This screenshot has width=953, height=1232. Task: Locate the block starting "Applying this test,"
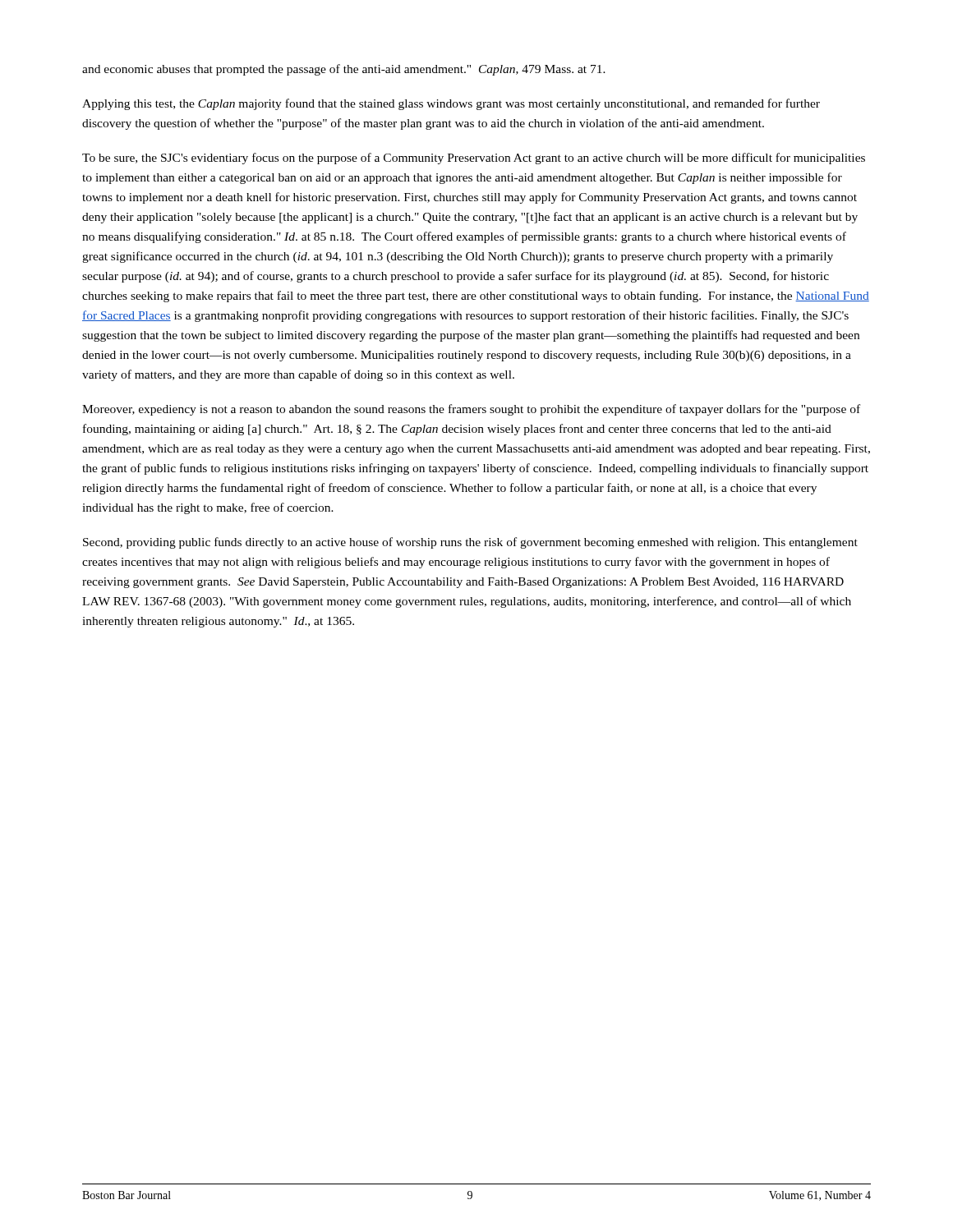(x=451, y=113)
